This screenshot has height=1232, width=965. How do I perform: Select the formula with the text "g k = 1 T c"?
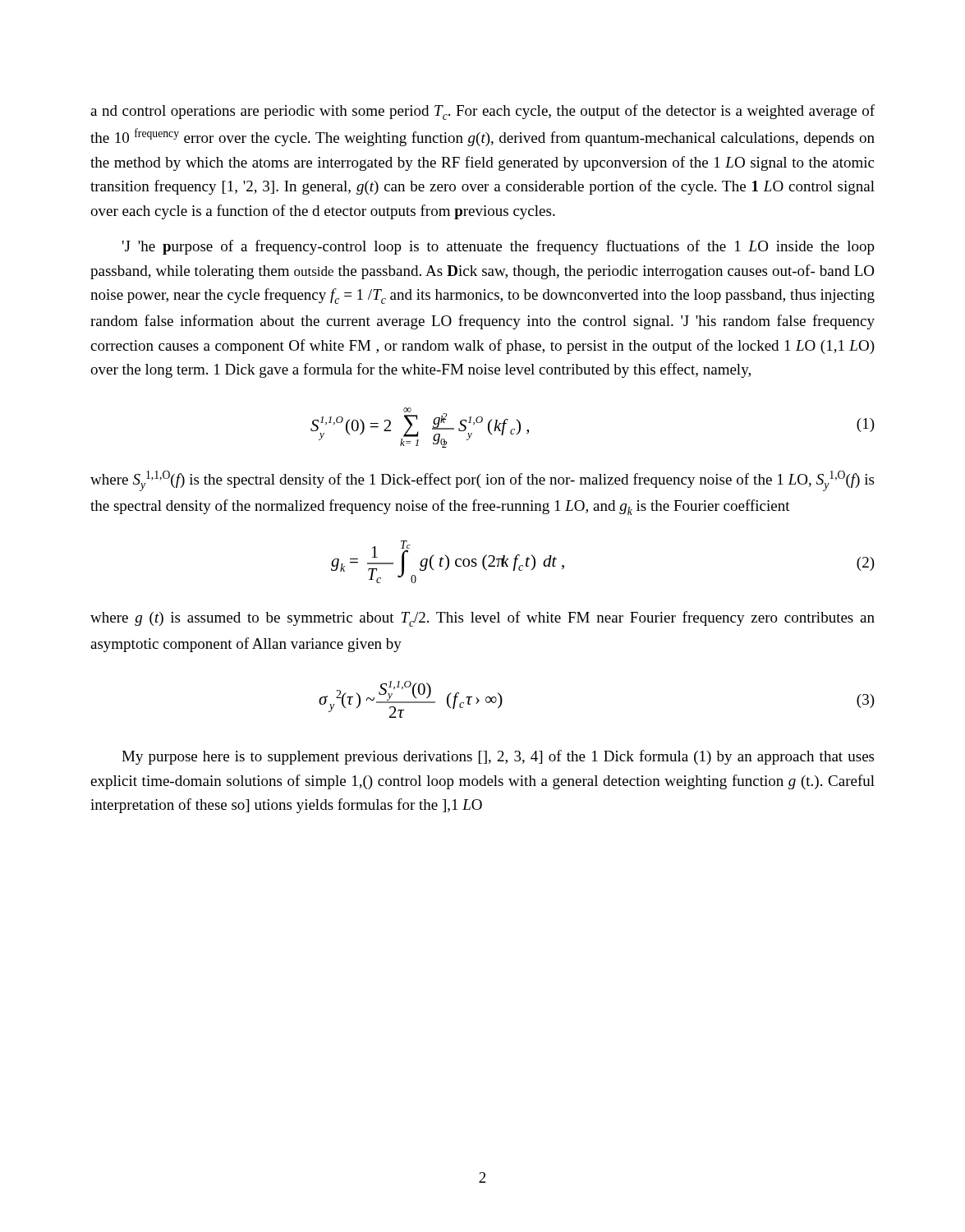point(482,563)
